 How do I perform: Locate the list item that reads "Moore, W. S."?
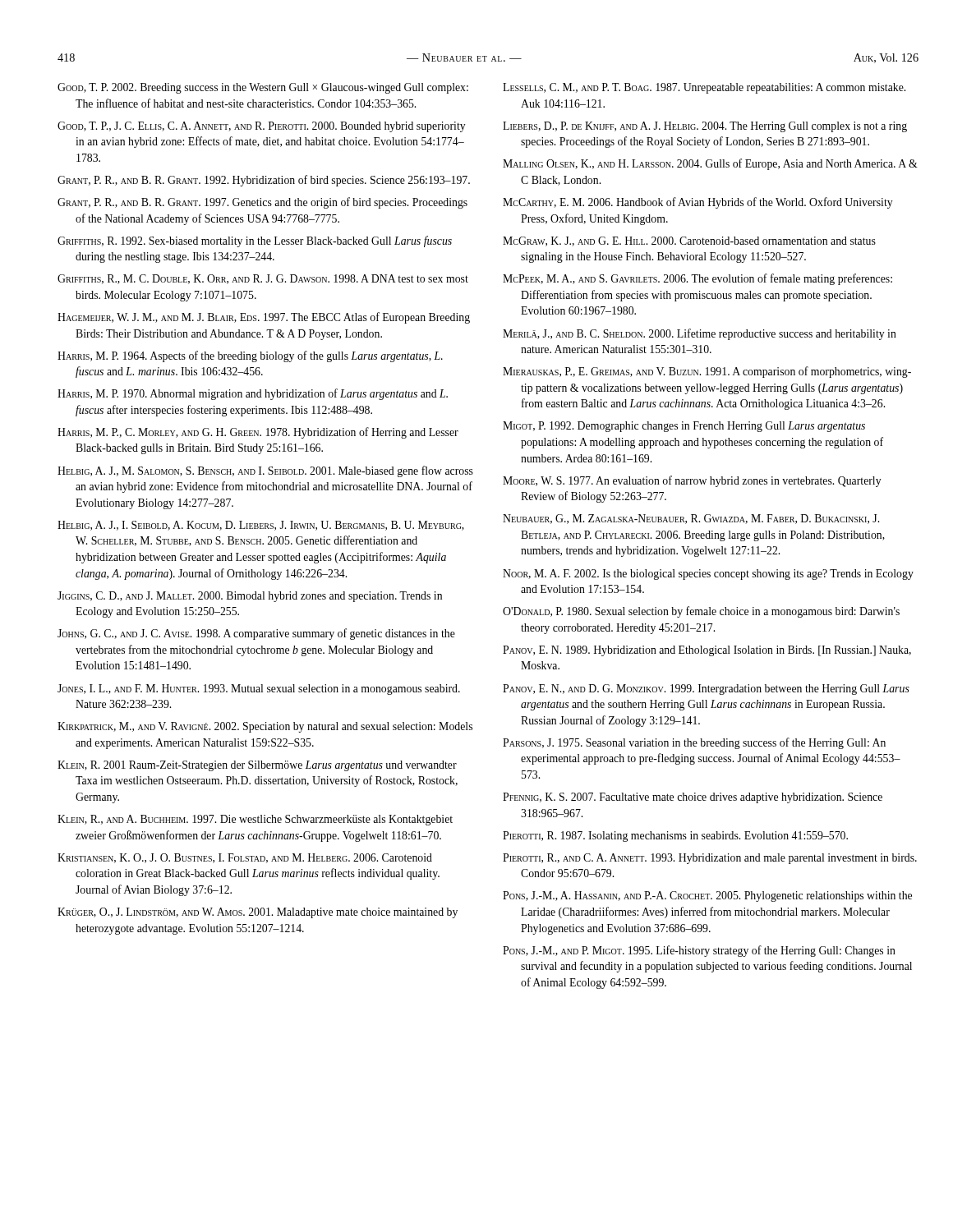click(692, 489)
